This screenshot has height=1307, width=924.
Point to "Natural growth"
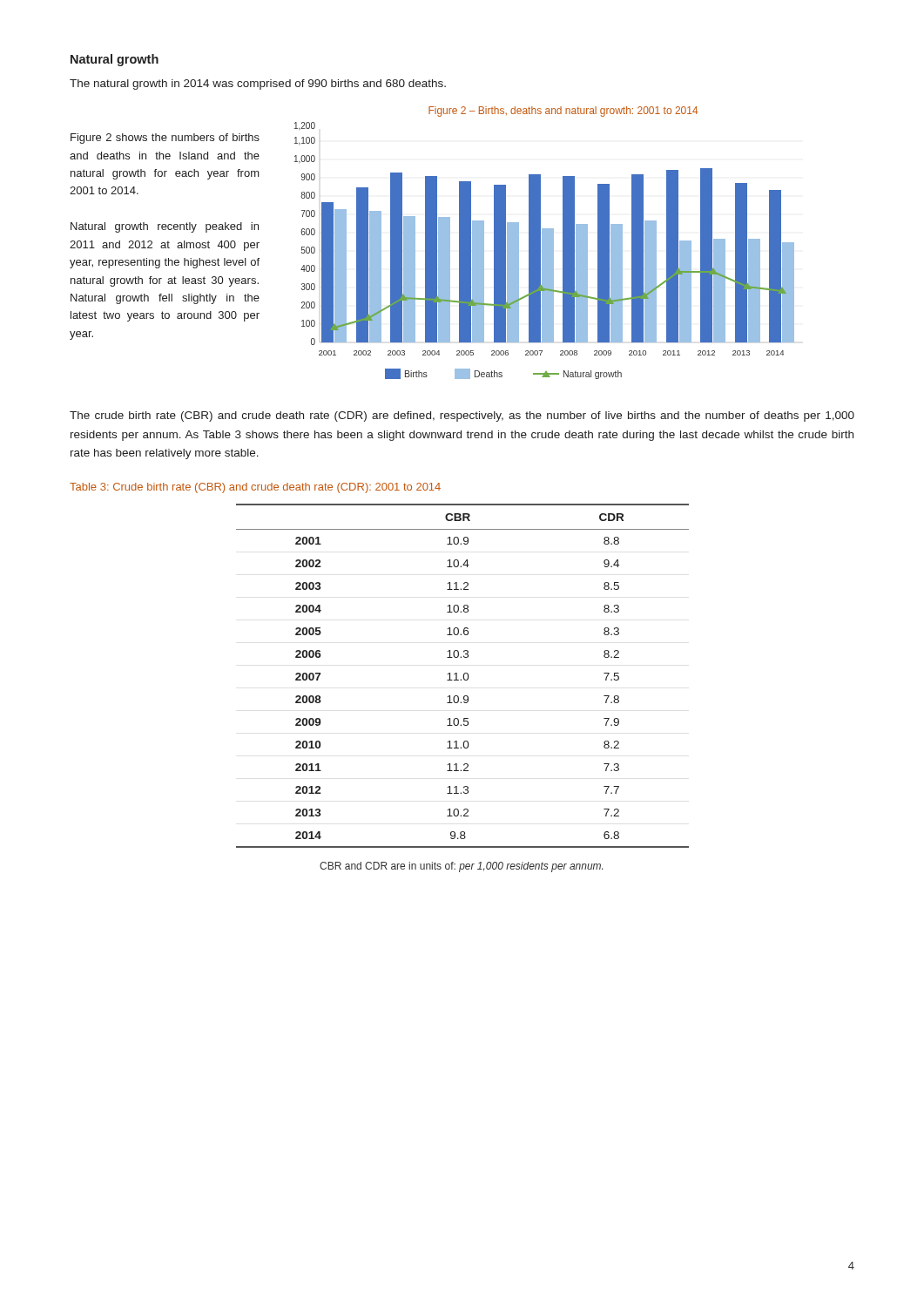114,59
